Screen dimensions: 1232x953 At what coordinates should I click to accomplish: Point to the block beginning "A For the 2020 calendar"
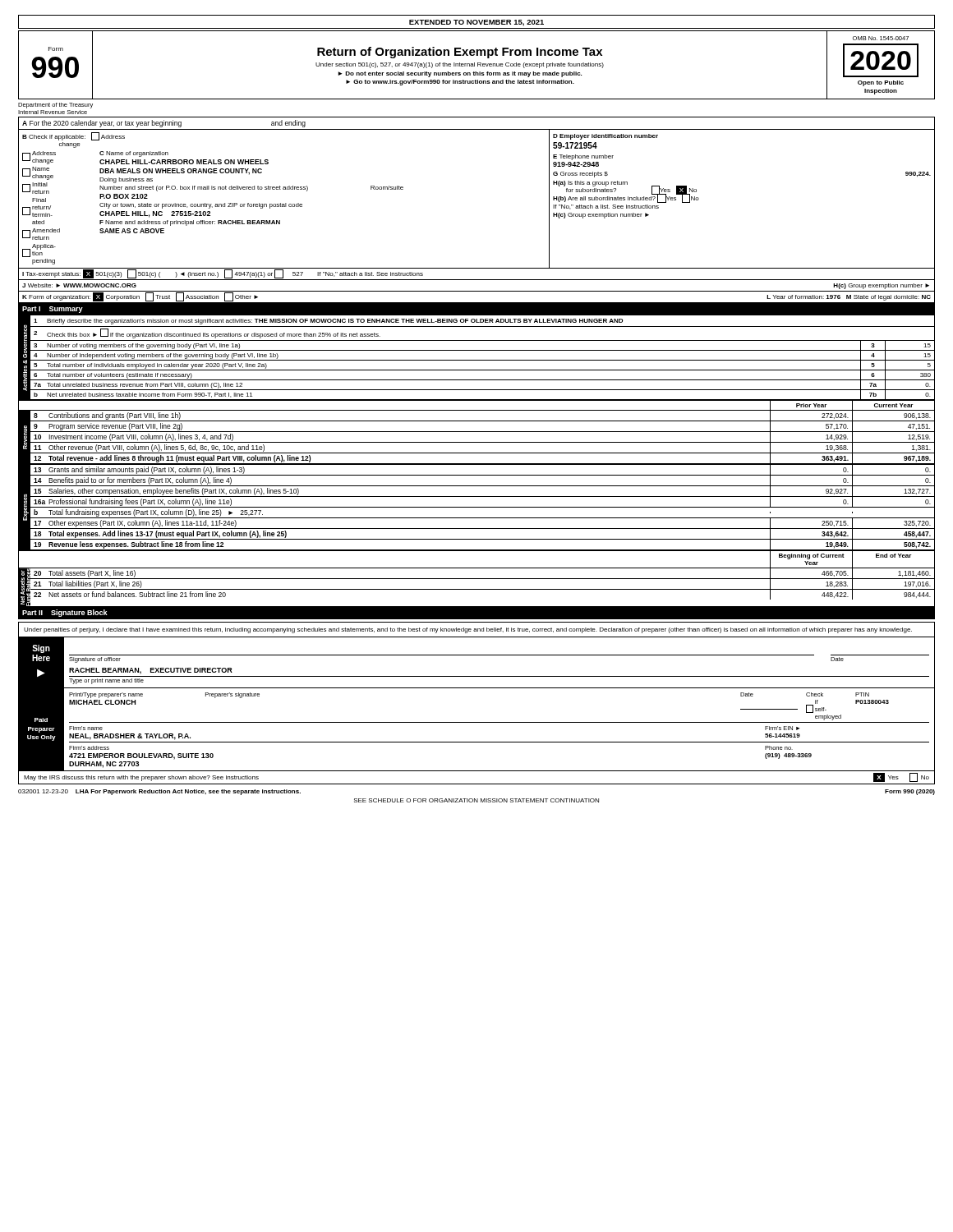(x=164, y=123)
